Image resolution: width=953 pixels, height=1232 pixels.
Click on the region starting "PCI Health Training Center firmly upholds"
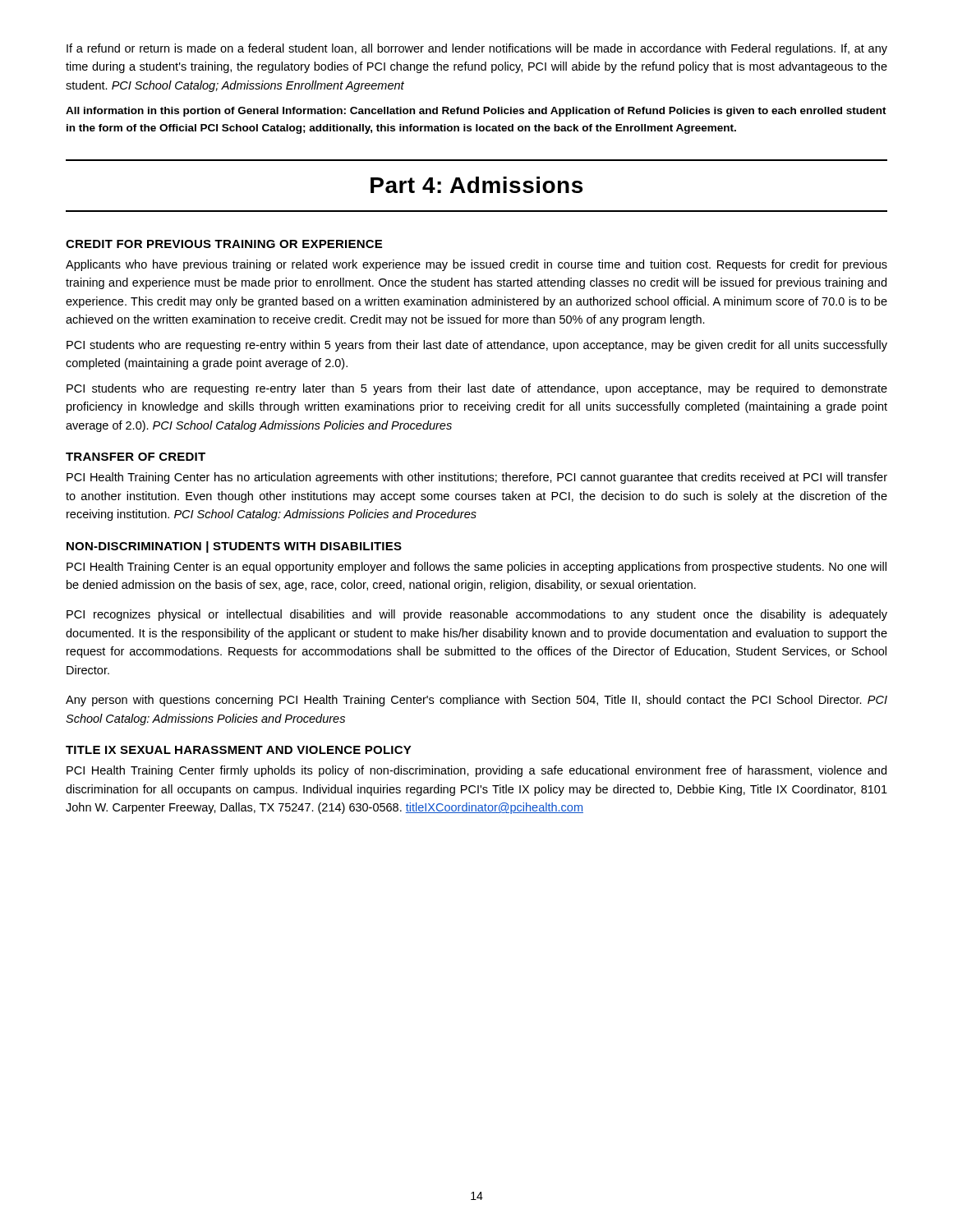tap(476, 789)
